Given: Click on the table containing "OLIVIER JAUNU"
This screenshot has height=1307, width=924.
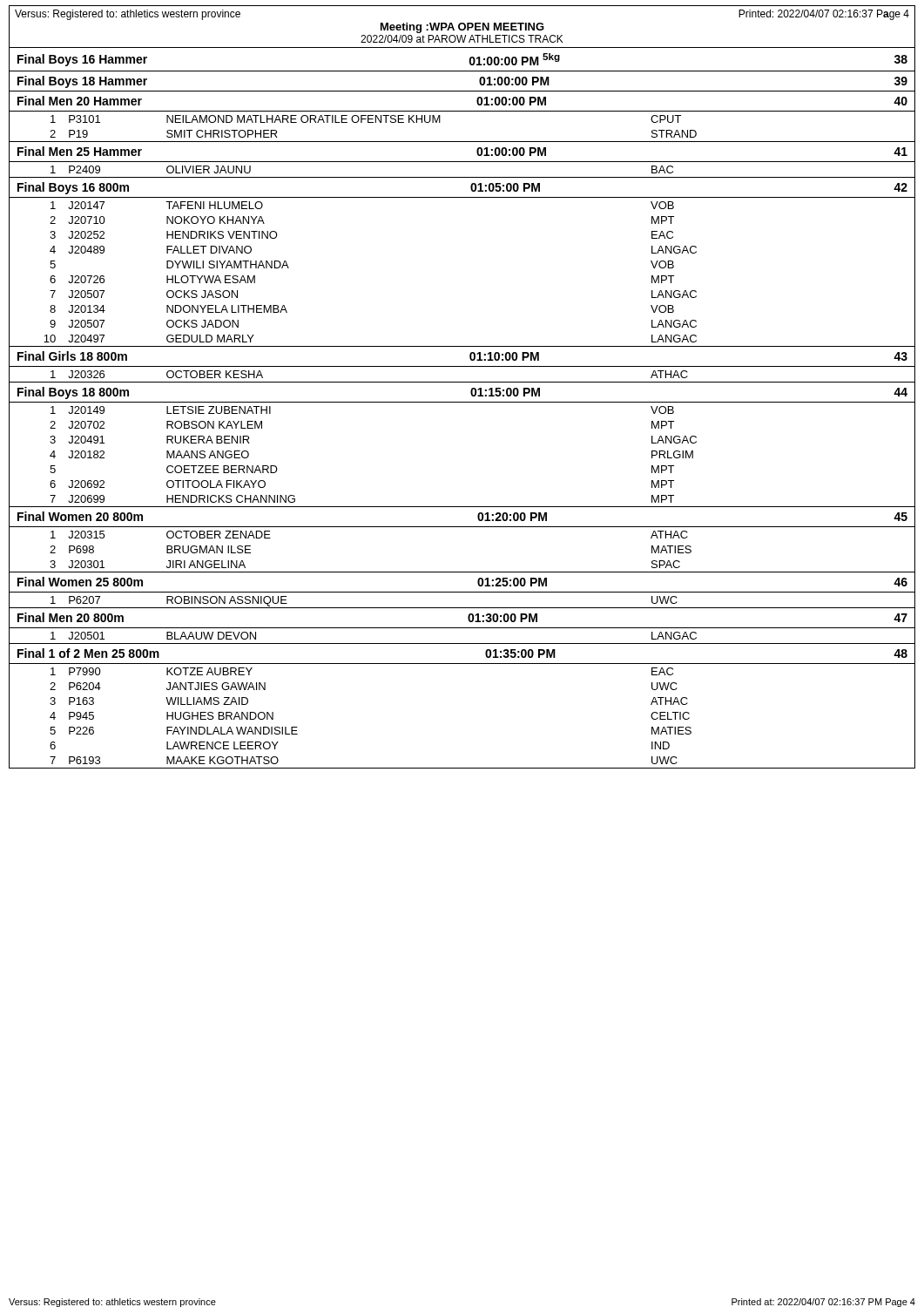Looking at the screenshot, I should pyautogui.click(x=462, y=169).
